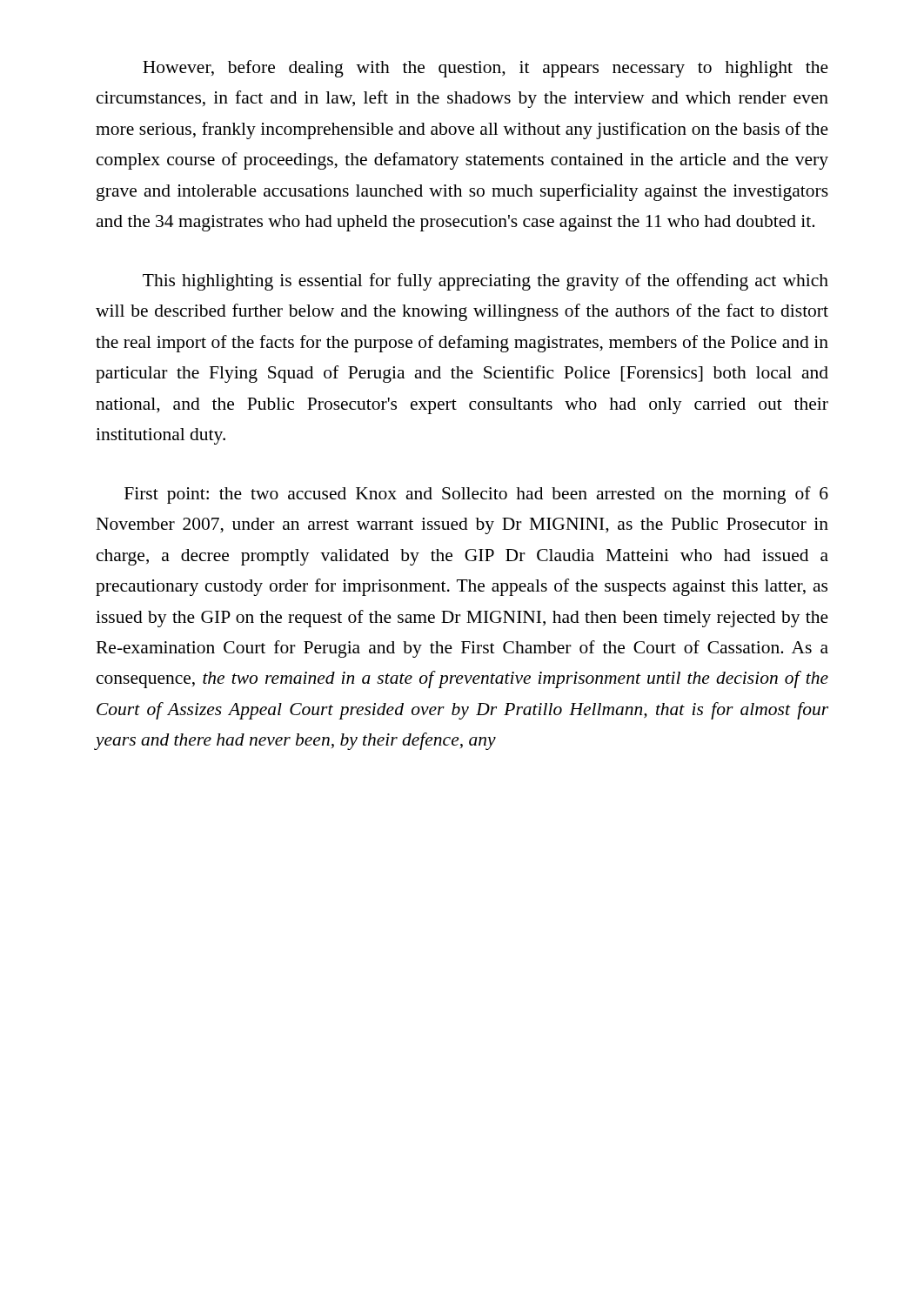Select the element starting "This highlighting is essential"

[462, 358]
